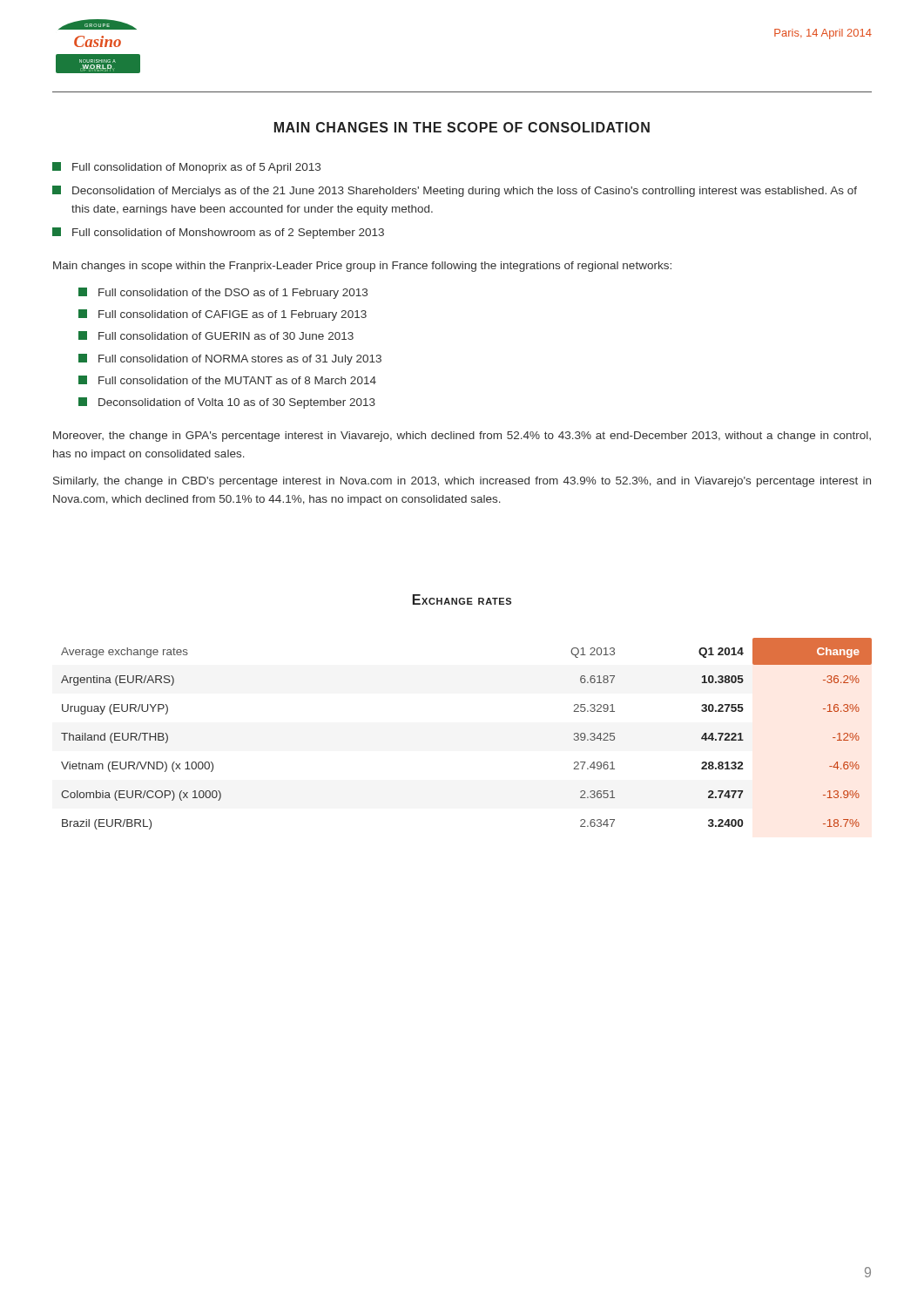The width and height of the screenshot is (924, 1307).
Task: Where is the passage that starts "Full consolidation of CAFIGE as of"?
Action: tap(223, 315)
